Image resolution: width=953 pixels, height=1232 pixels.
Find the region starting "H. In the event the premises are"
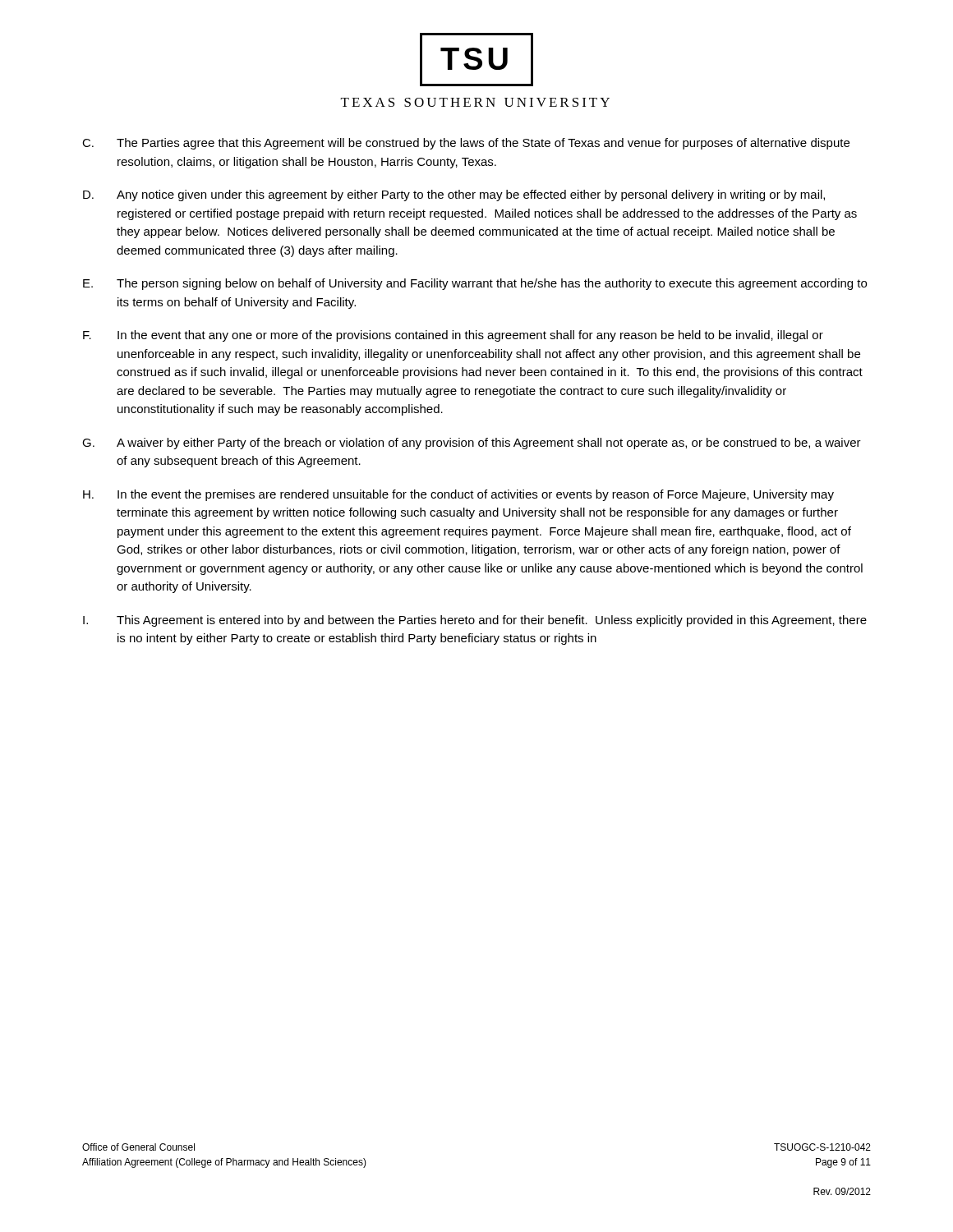[476, 540]
